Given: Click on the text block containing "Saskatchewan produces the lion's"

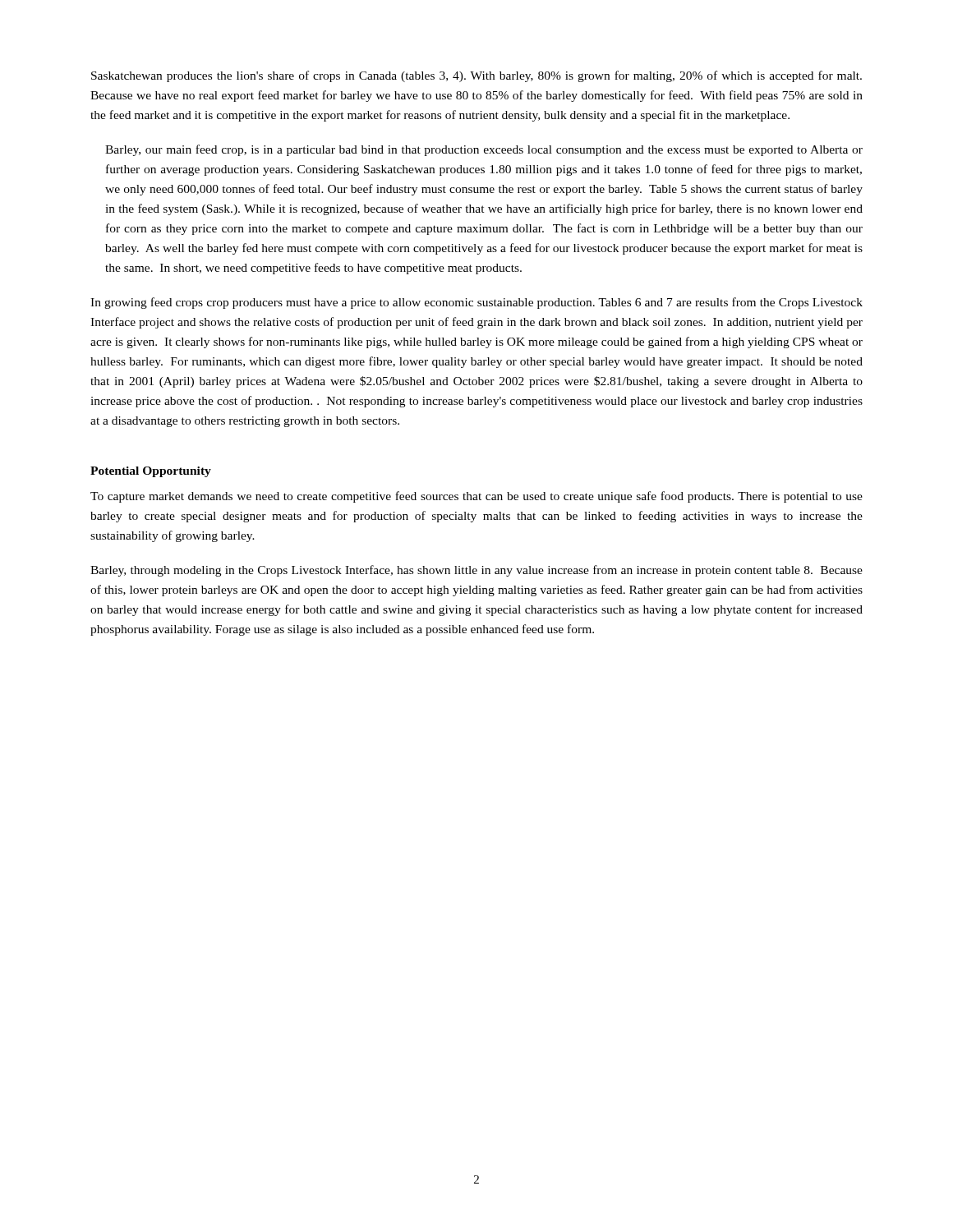Looking at the screenshot, I should pos(476,95).
